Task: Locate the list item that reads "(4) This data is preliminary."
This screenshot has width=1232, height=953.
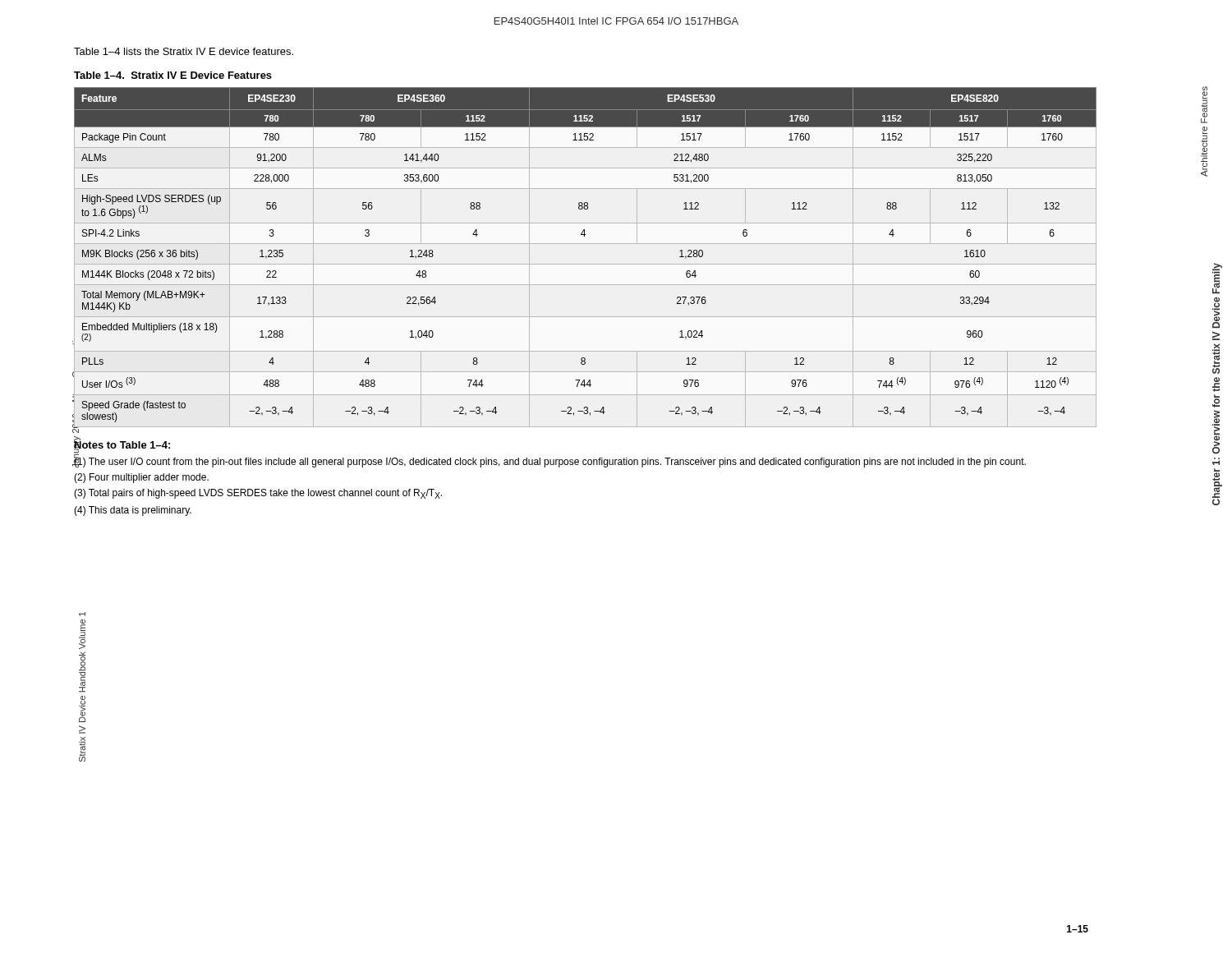Action: (x=133, y=510)
